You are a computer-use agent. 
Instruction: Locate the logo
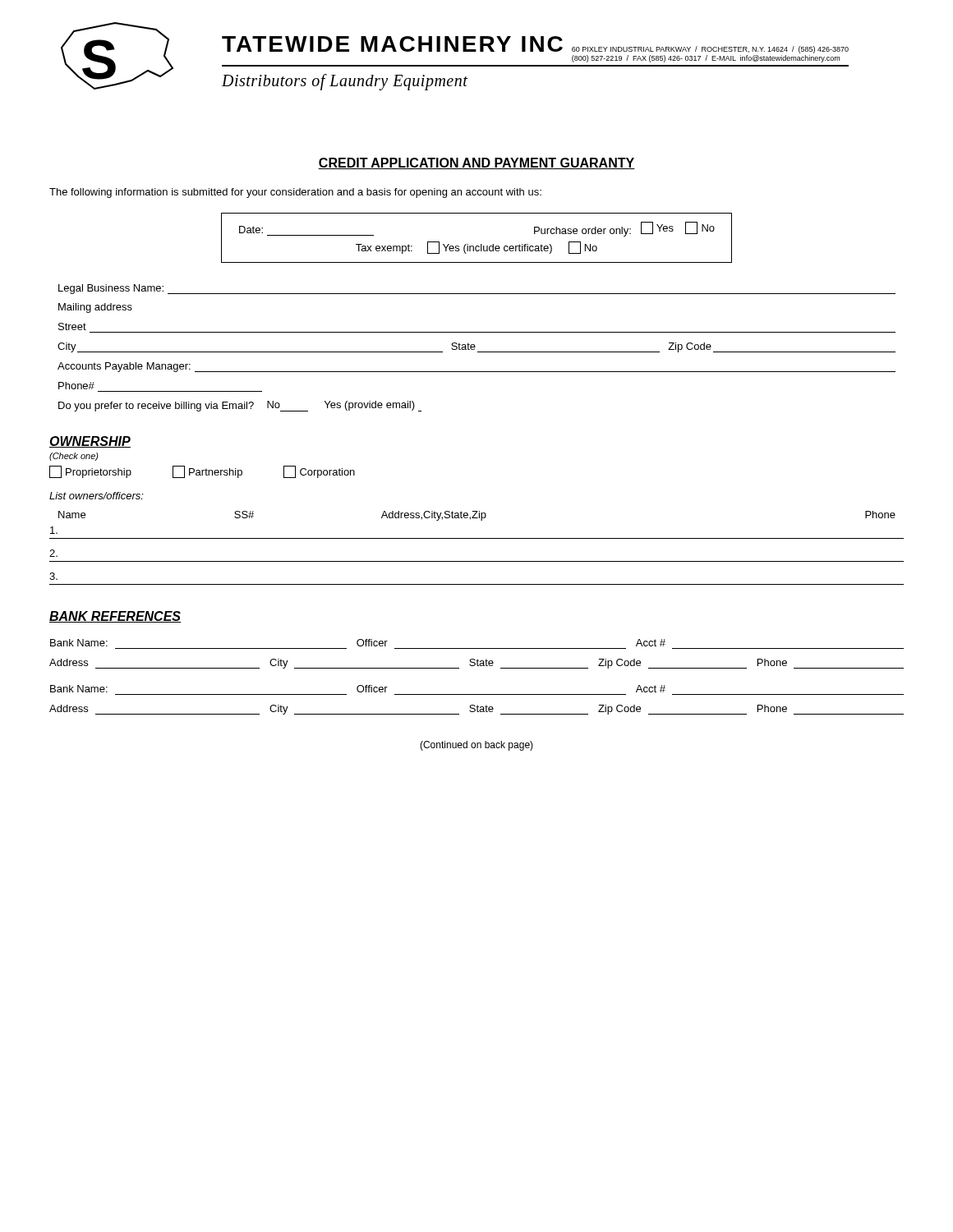pyautogui.click(x=476, y=62)
